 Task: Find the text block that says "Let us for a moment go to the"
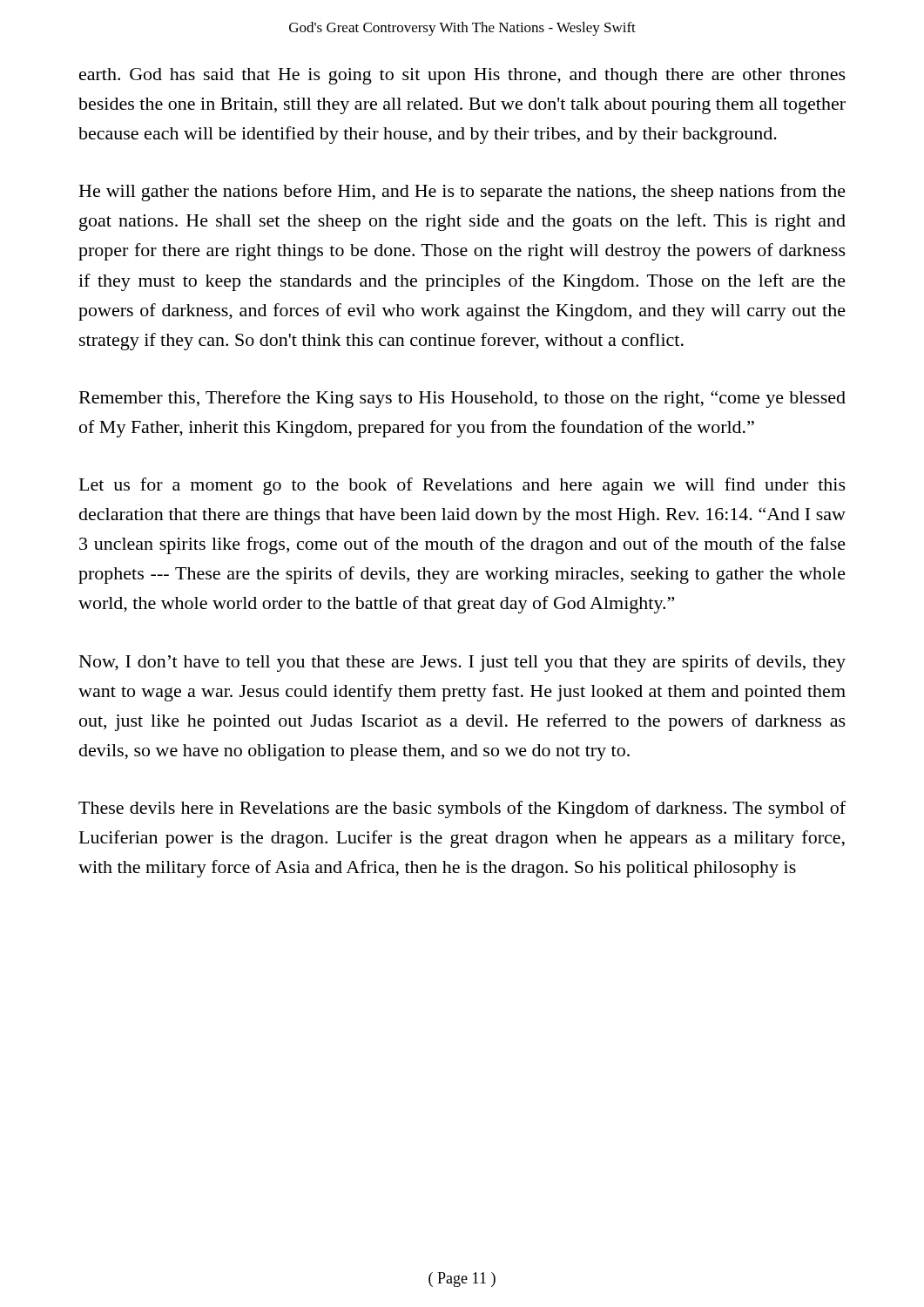[462, 543]
